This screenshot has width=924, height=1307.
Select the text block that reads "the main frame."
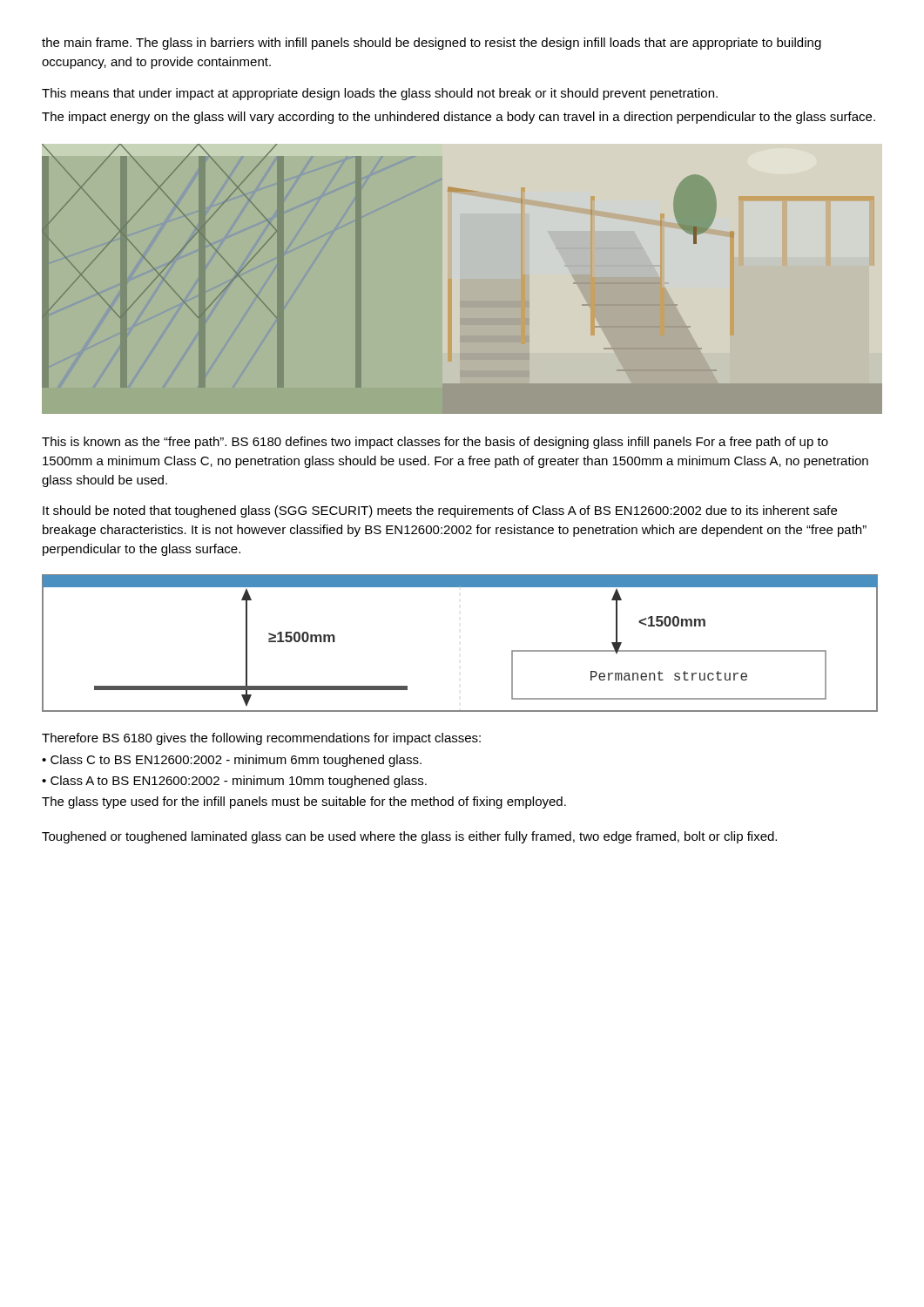coord(432,52)
